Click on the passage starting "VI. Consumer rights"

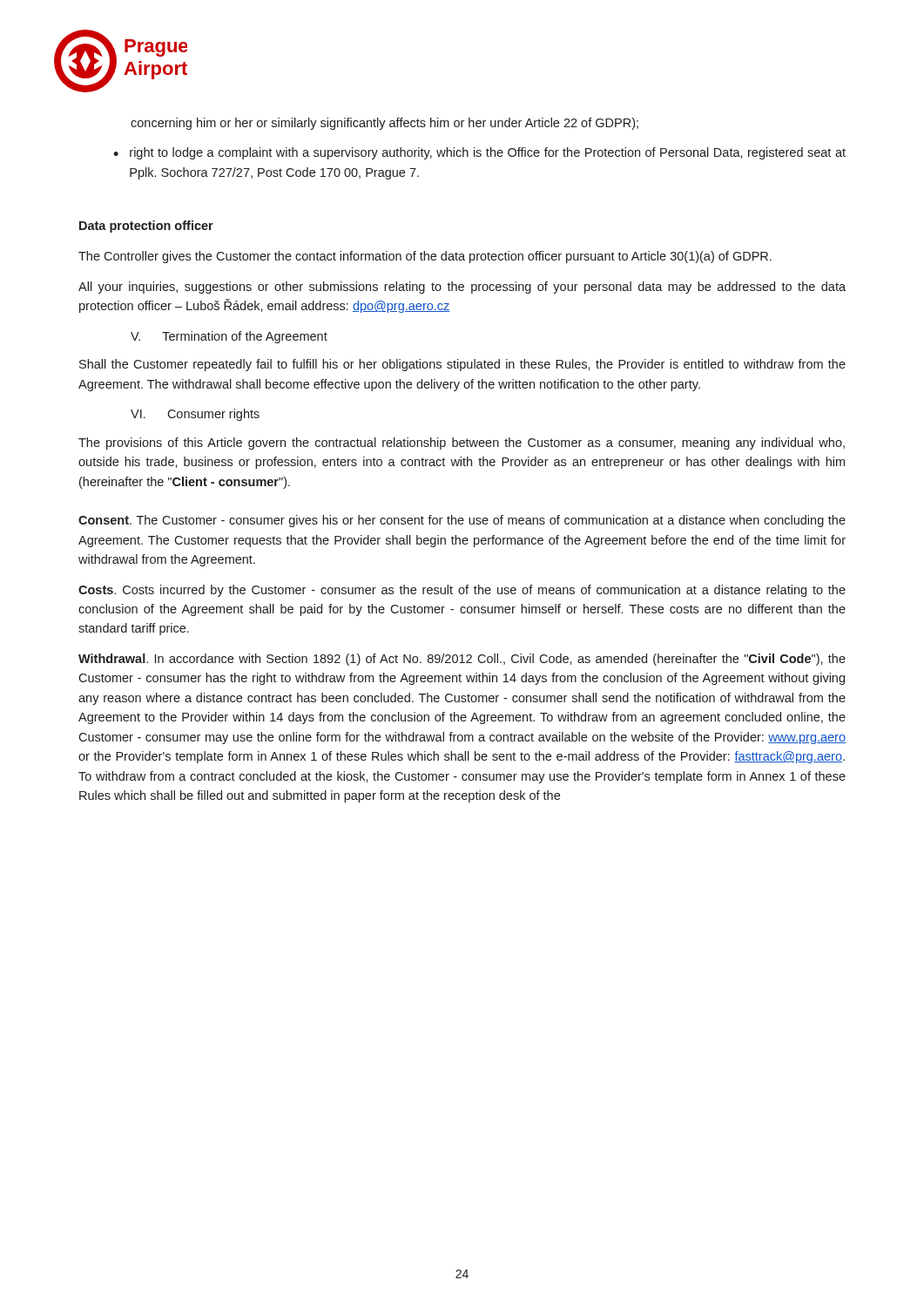(195, 414)
